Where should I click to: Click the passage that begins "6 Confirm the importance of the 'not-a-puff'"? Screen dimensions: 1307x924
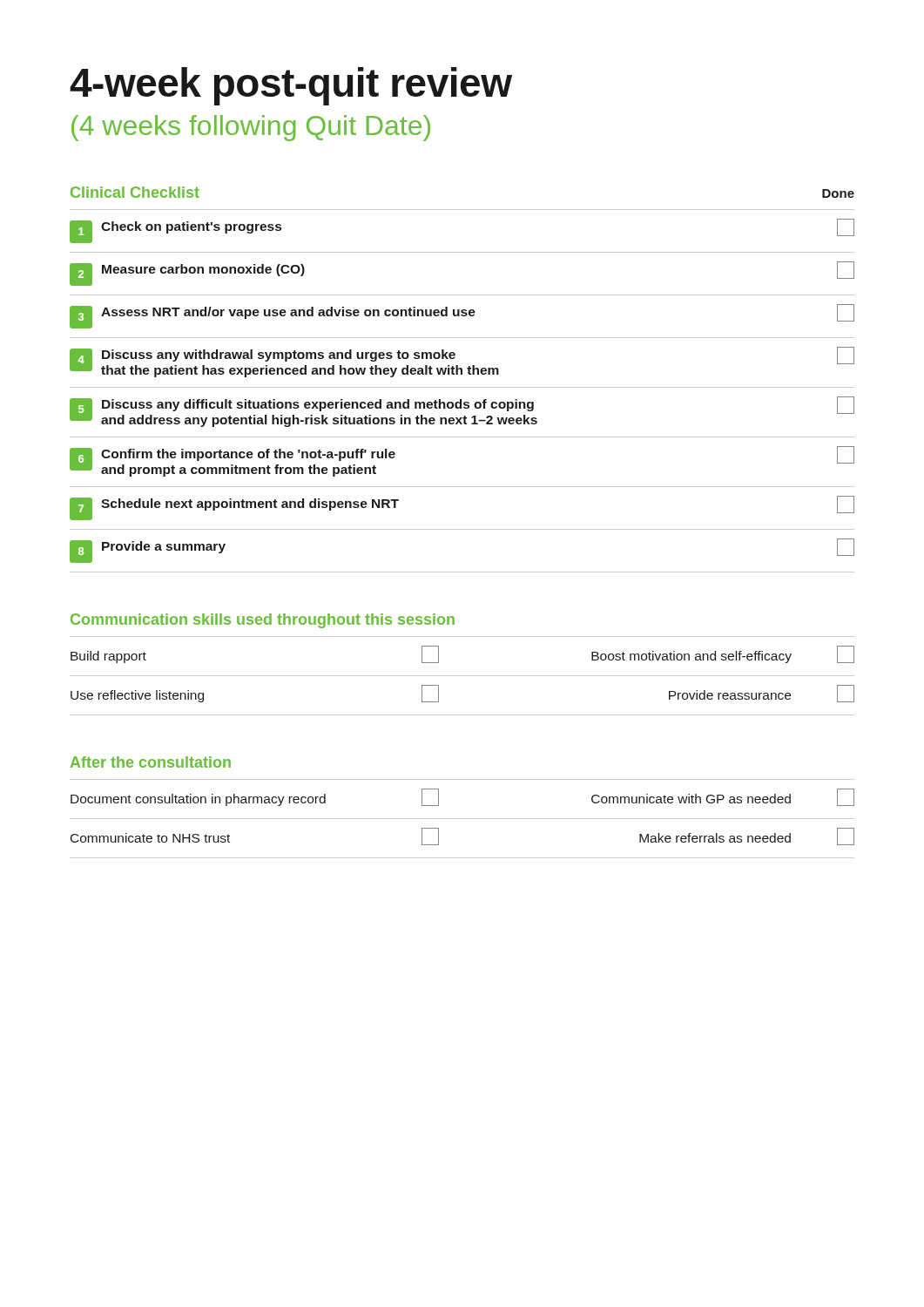(250, 458)
